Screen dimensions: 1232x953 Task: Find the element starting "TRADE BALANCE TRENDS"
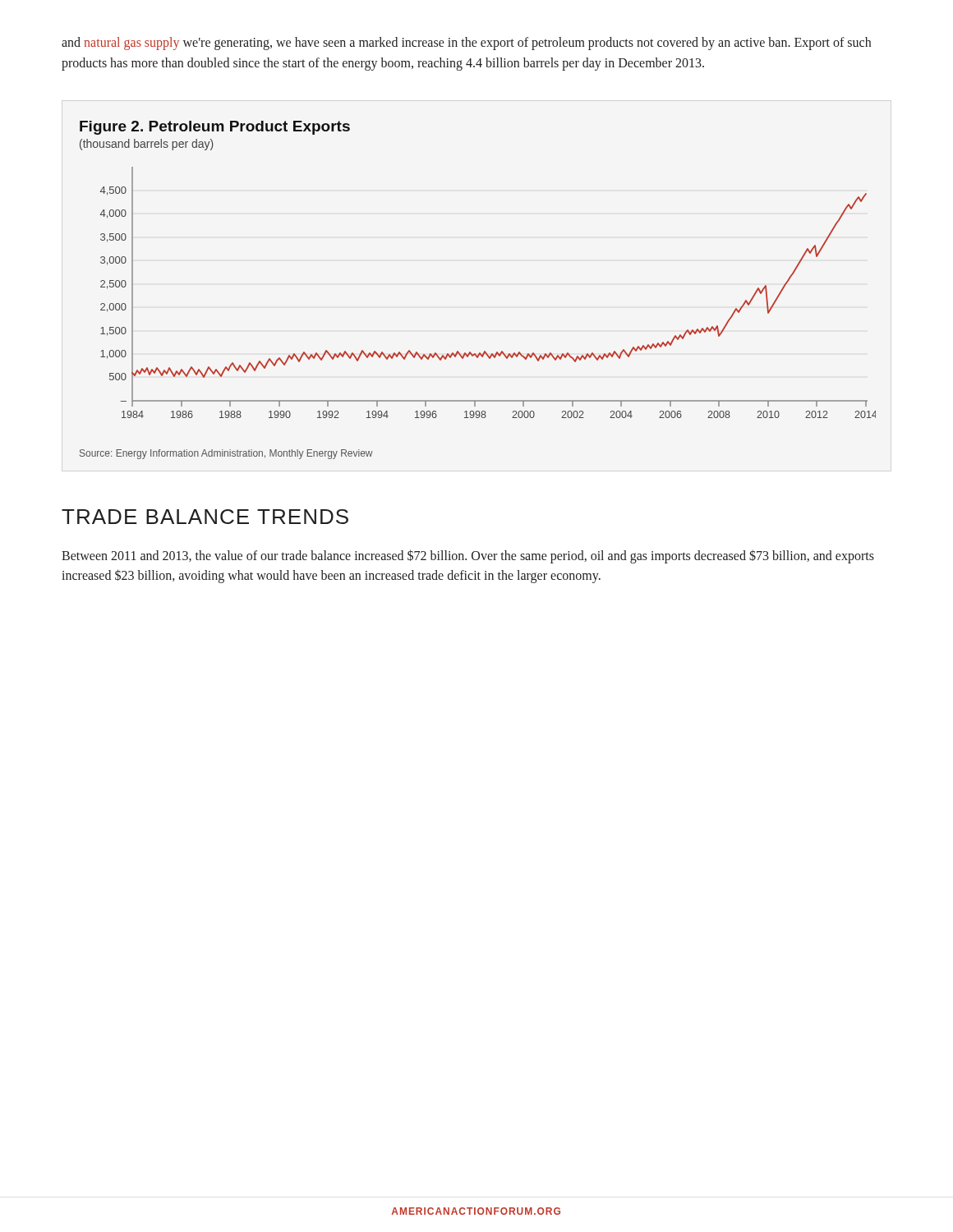(206, 516)
